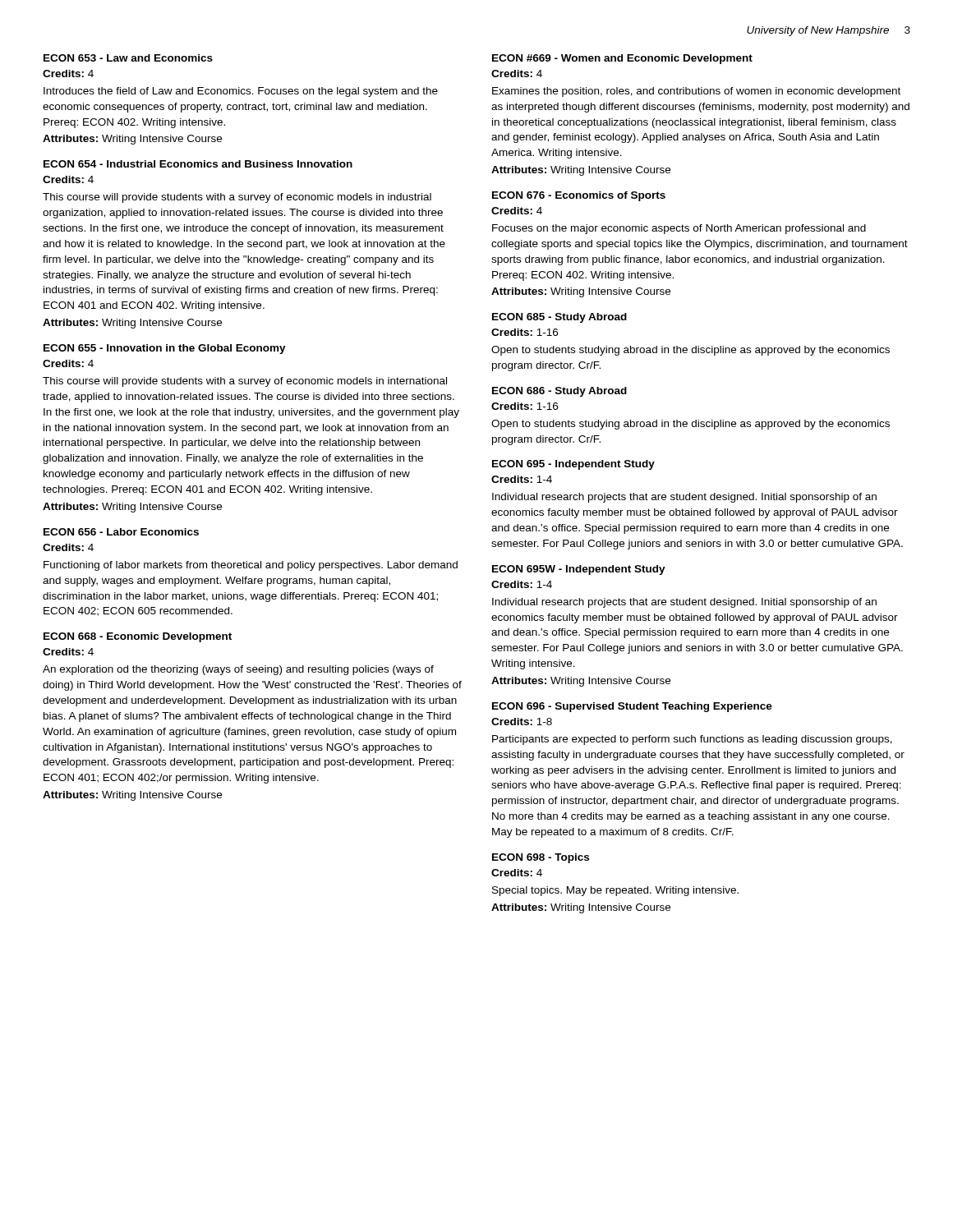Screen dimensions: 1232x953
Task: Select the passage starting "ECON 653 - Law"
Action: coord(252,99)
